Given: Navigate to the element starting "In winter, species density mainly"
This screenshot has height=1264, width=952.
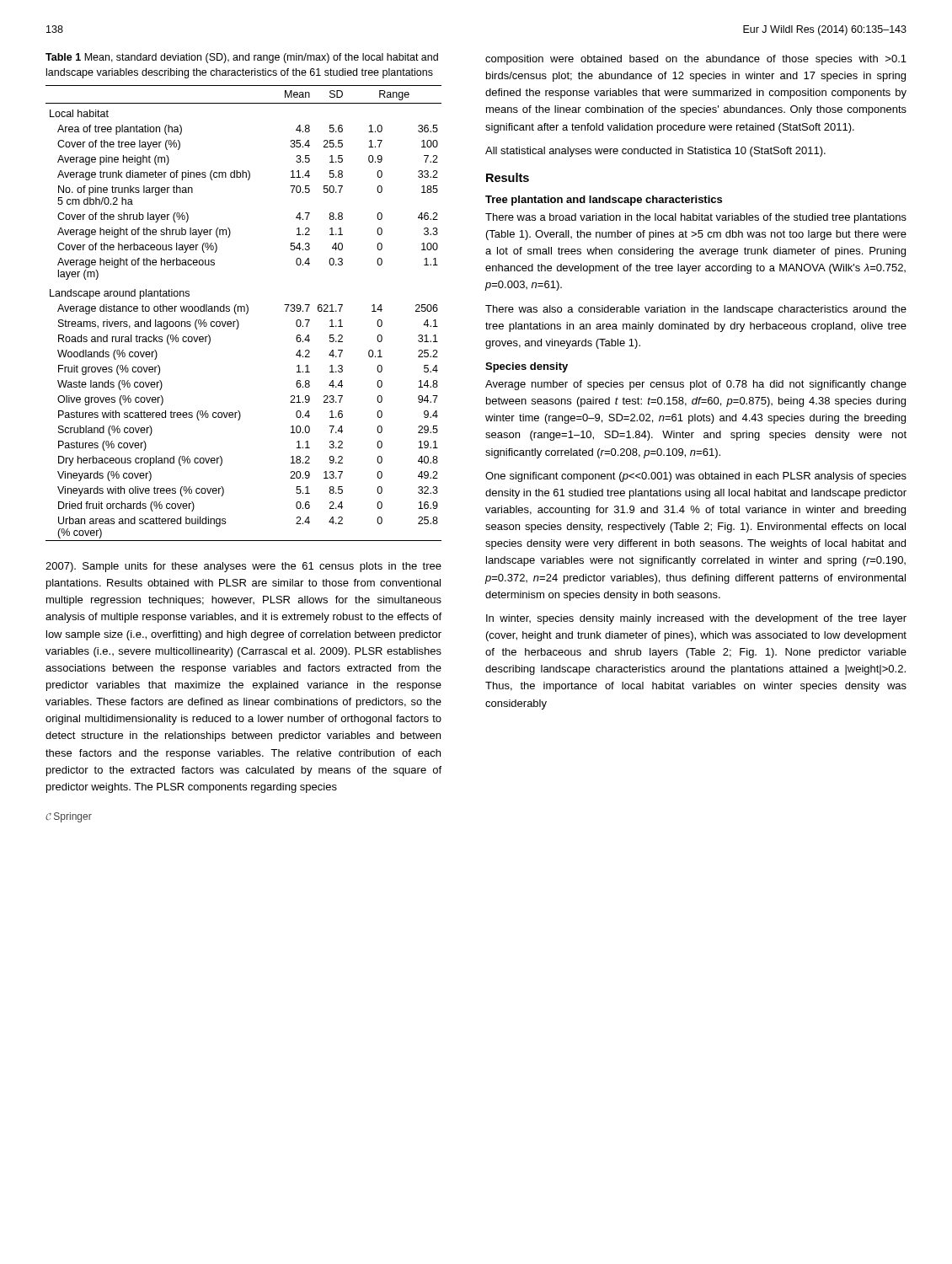Looking at the screenshot, I should click(696, 660).
